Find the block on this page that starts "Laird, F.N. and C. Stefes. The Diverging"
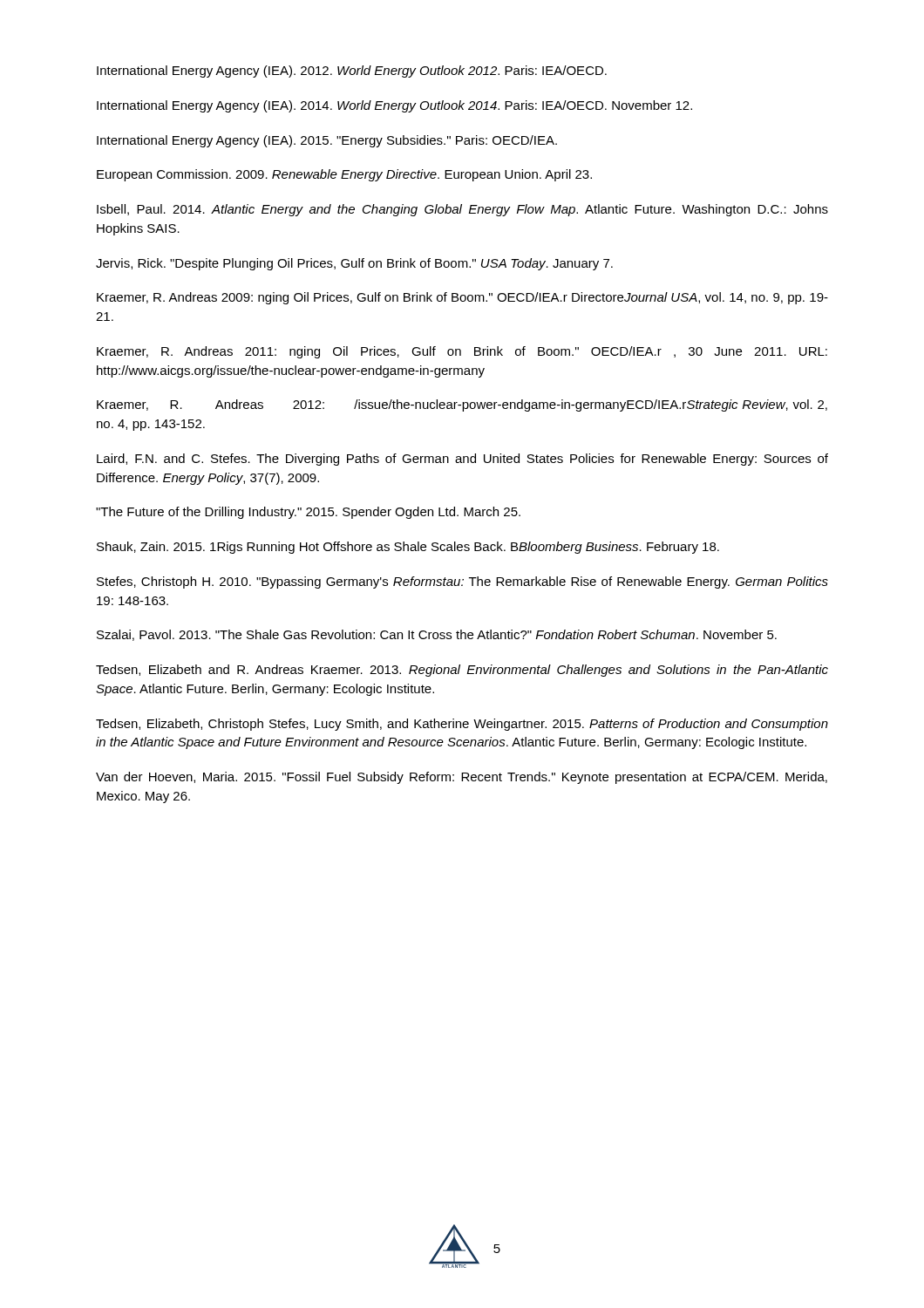Viewport: 924px width, 1308px height. 462,467
